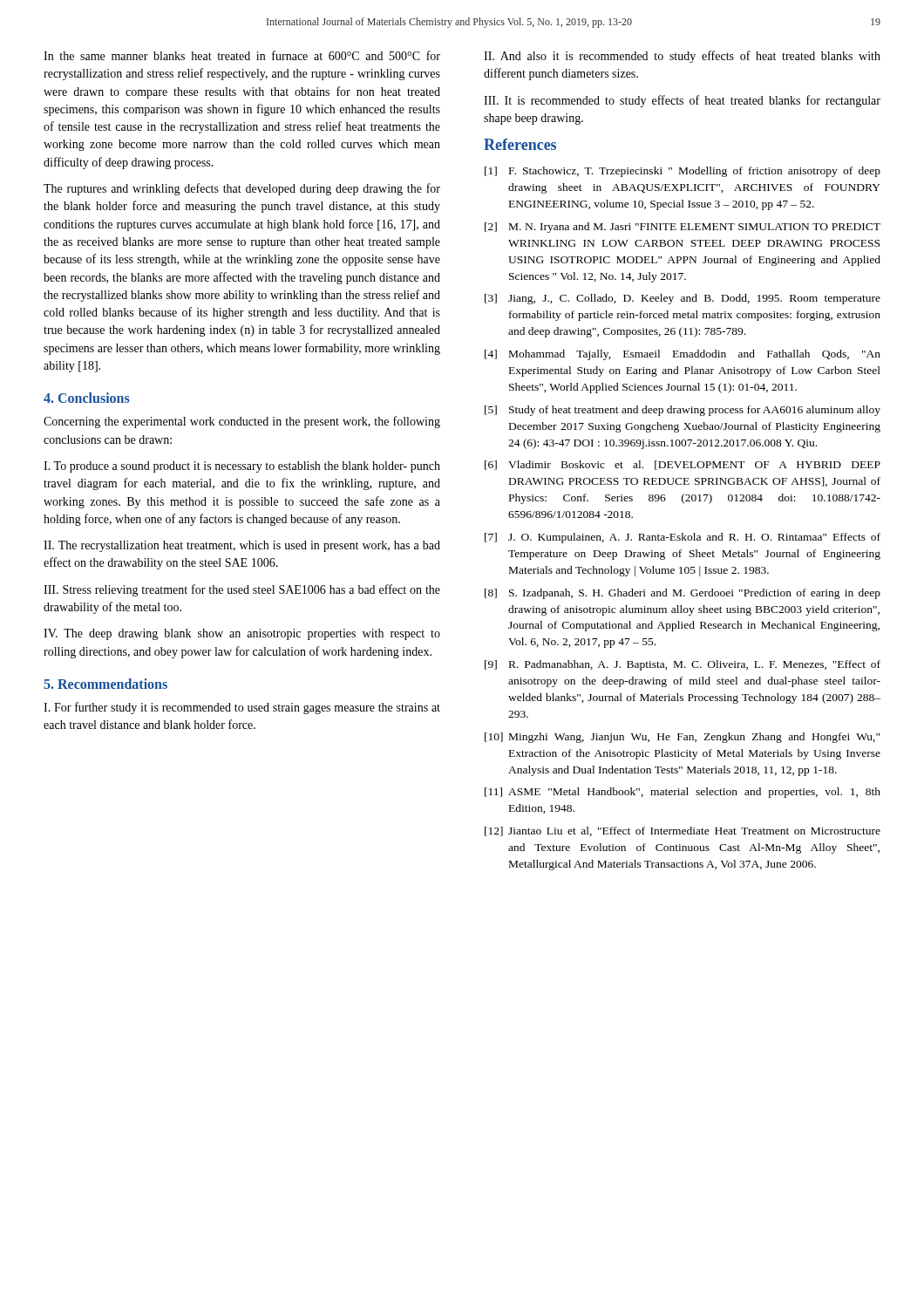This screenshot has height=1308, width=924.
Task: Click the passage that begins "Concerning the experimental work conducted in the present"
Action: [242, 431]
